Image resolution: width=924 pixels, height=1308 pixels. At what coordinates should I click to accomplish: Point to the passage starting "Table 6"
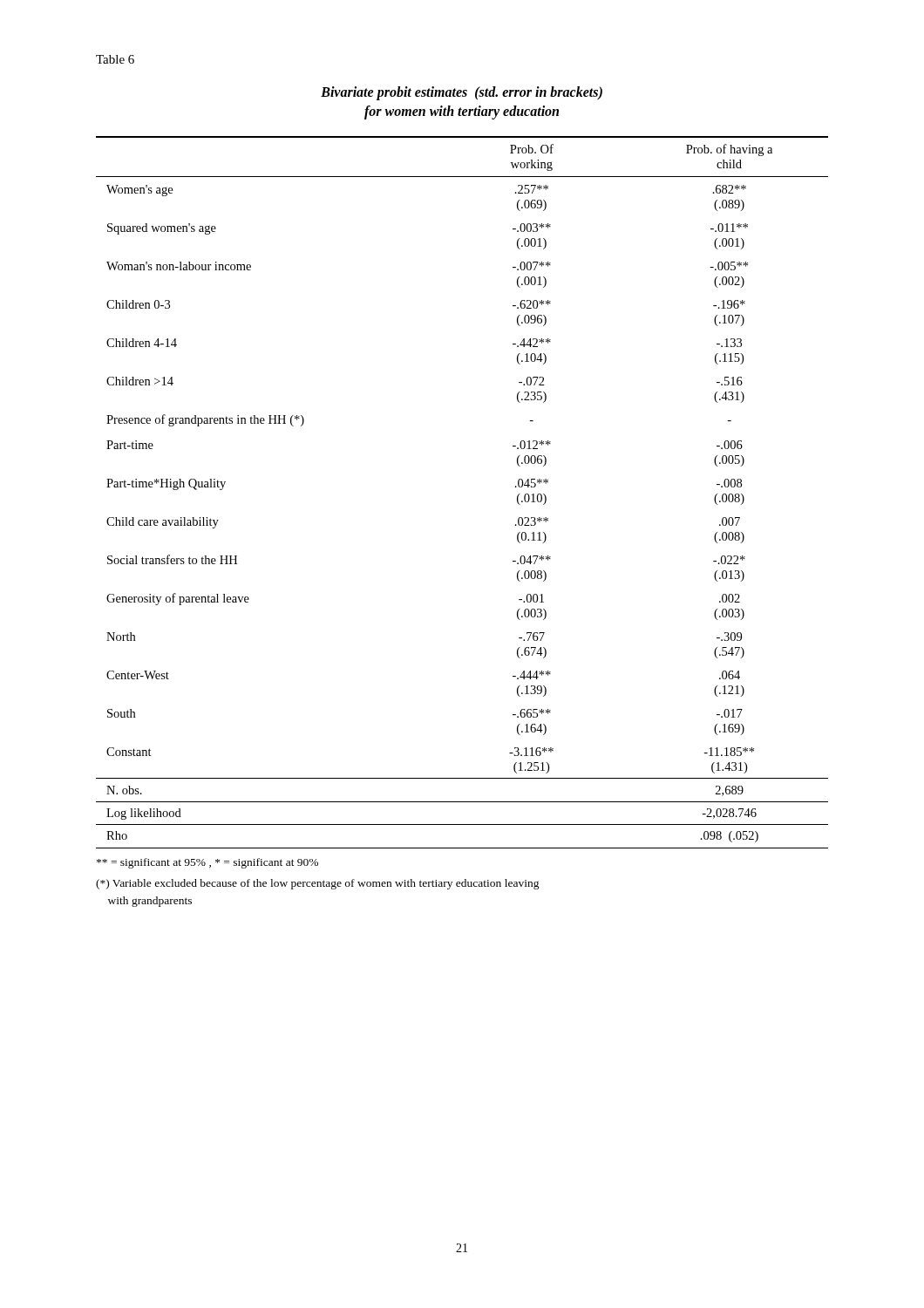click(x=115, y=59)
